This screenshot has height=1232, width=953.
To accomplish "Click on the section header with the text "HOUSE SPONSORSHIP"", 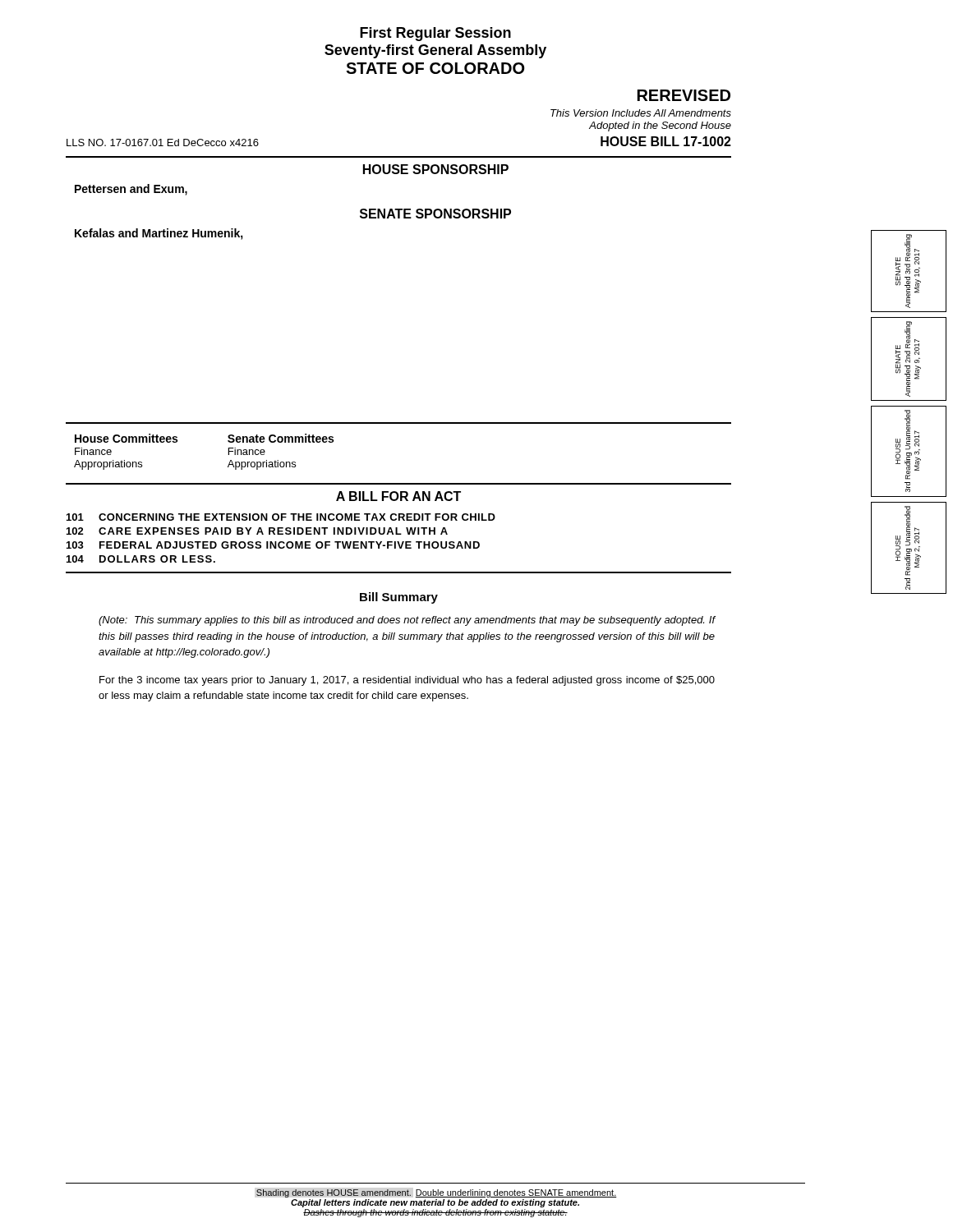I will tap(435, 170).
